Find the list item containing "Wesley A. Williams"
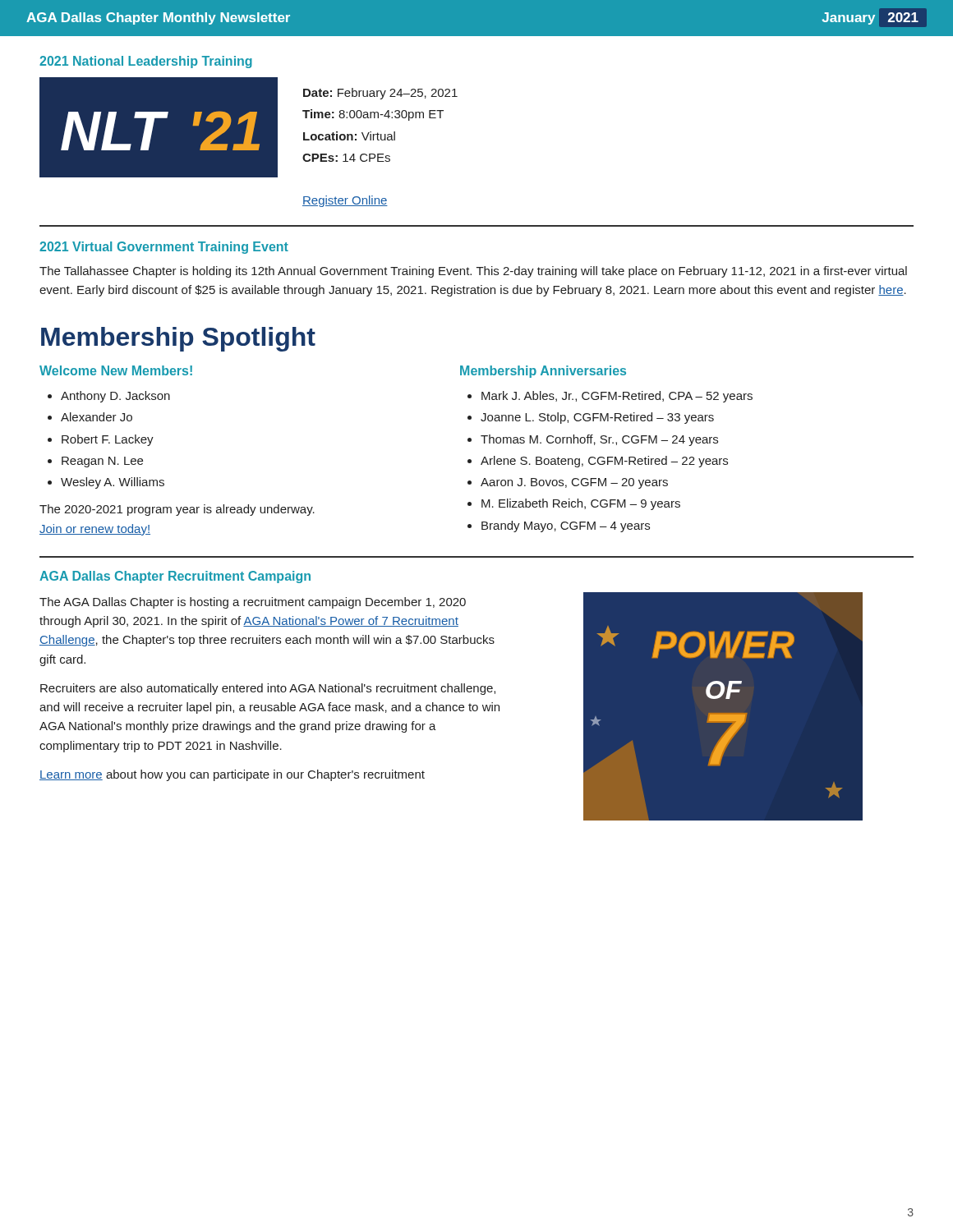 [x=106, y=483]
